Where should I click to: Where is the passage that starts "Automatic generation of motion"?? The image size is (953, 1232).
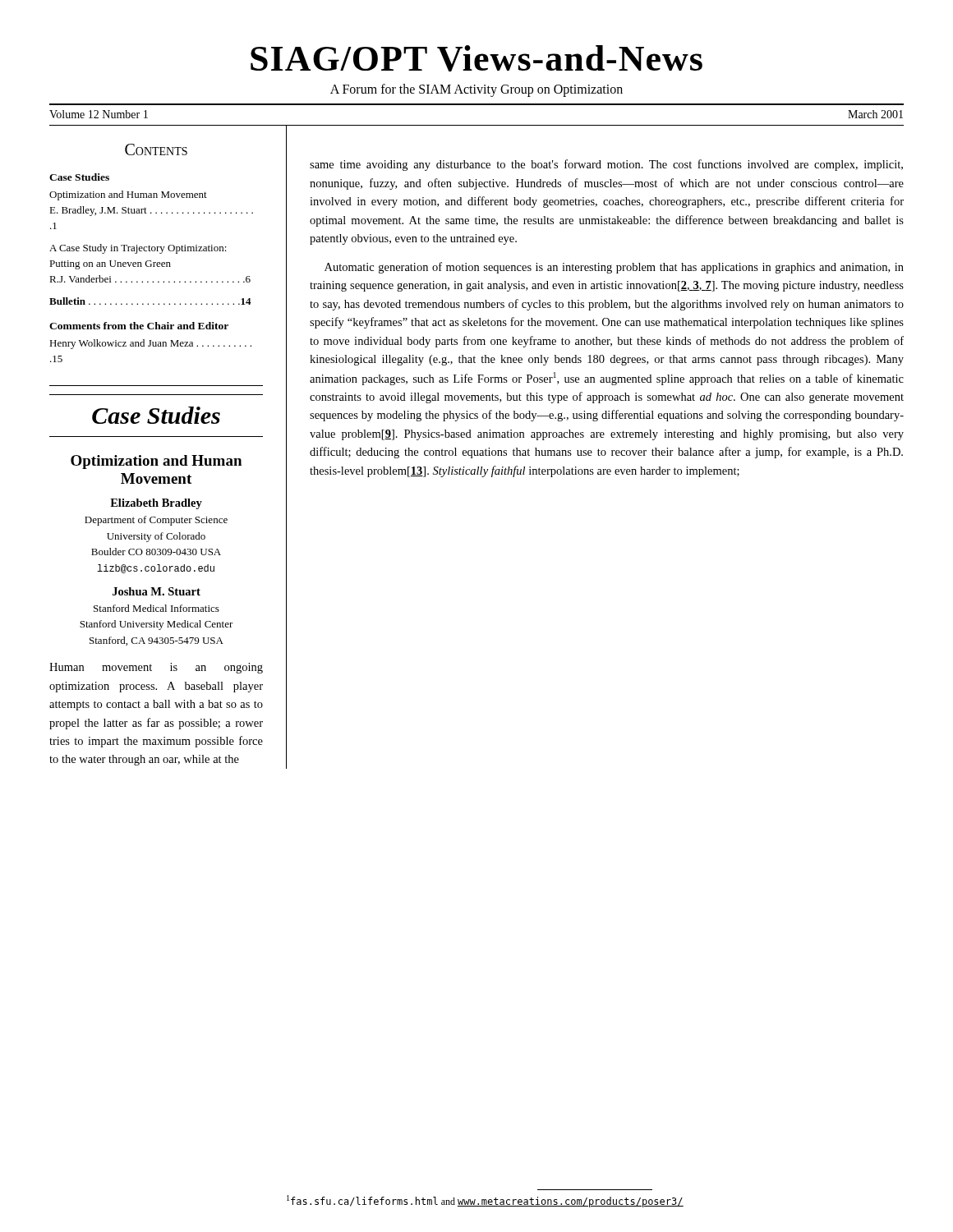607,369
